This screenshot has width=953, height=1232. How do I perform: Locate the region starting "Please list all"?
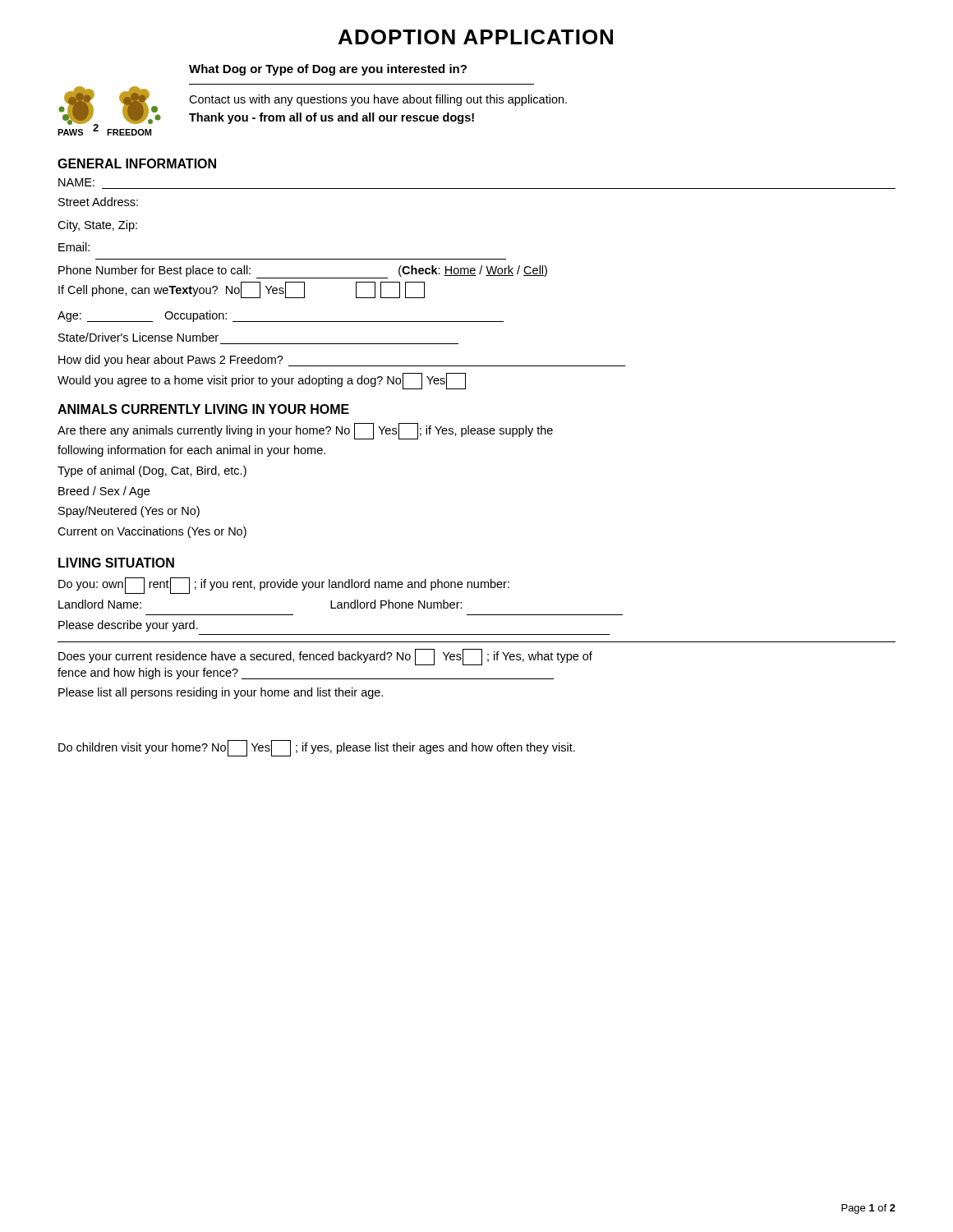(x=221, y=693)
